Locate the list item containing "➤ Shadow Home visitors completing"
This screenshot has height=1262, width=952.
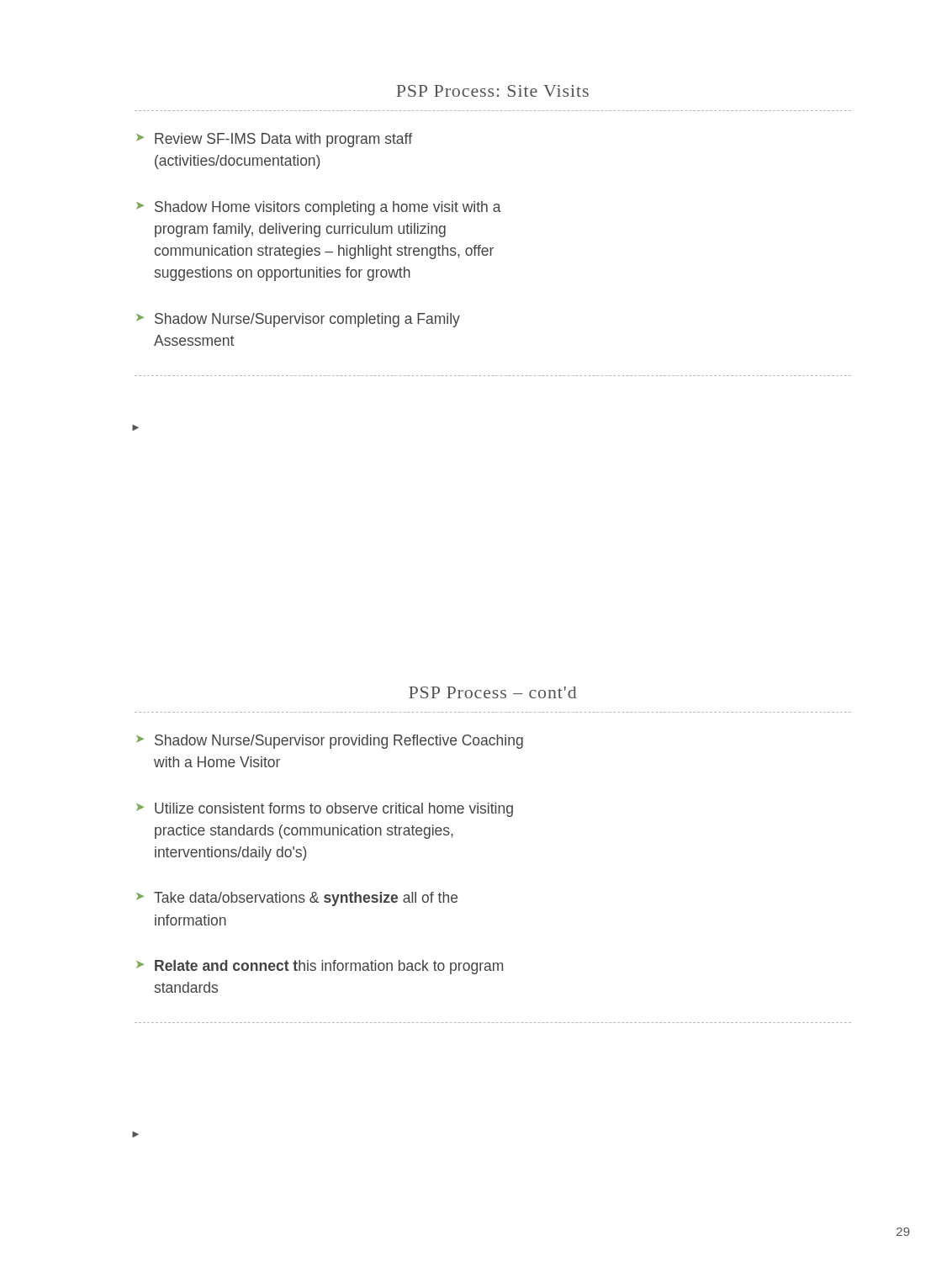[318, 240]
